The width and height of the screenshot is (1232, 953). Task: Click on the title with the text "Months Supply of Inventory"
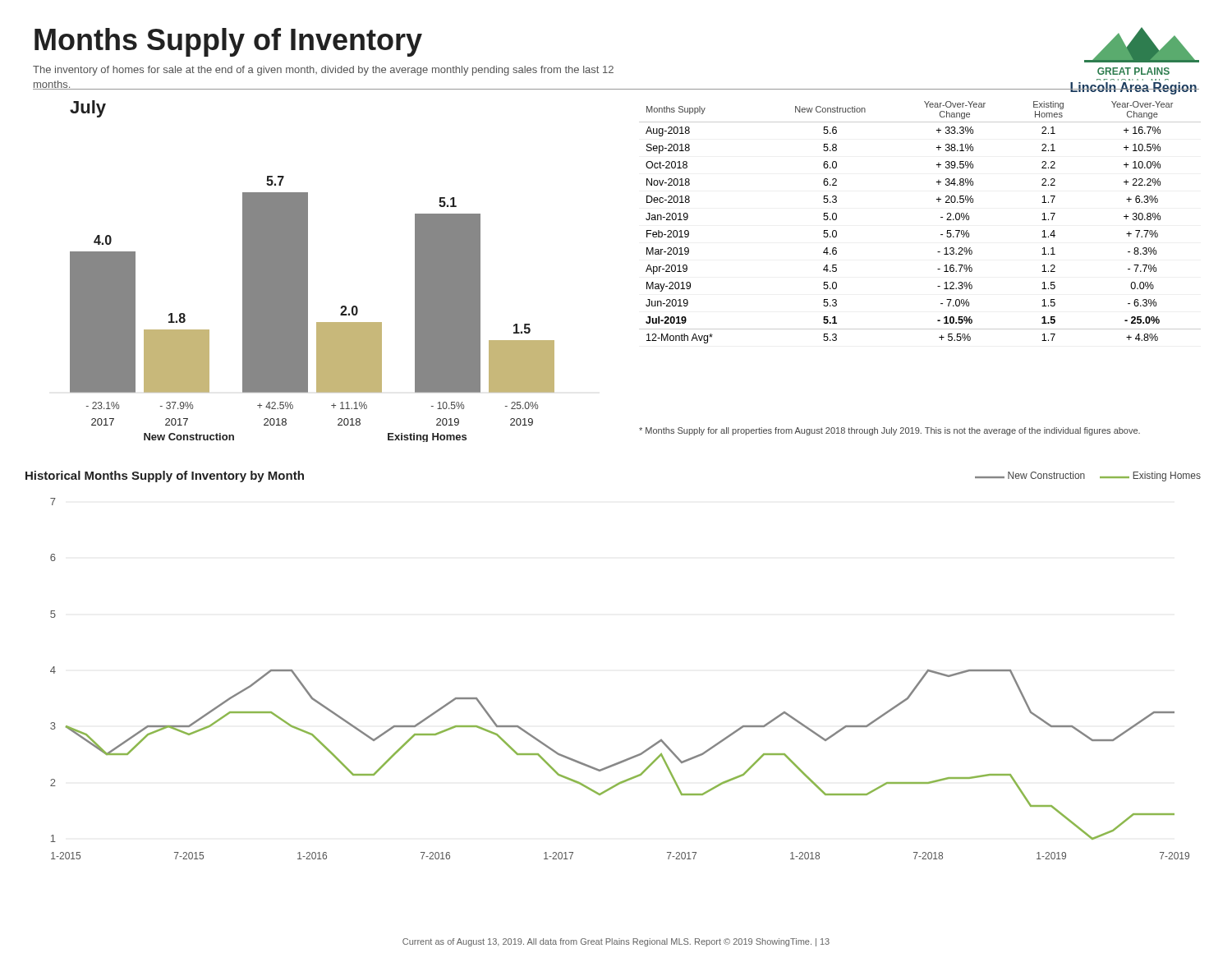point(228,40)
